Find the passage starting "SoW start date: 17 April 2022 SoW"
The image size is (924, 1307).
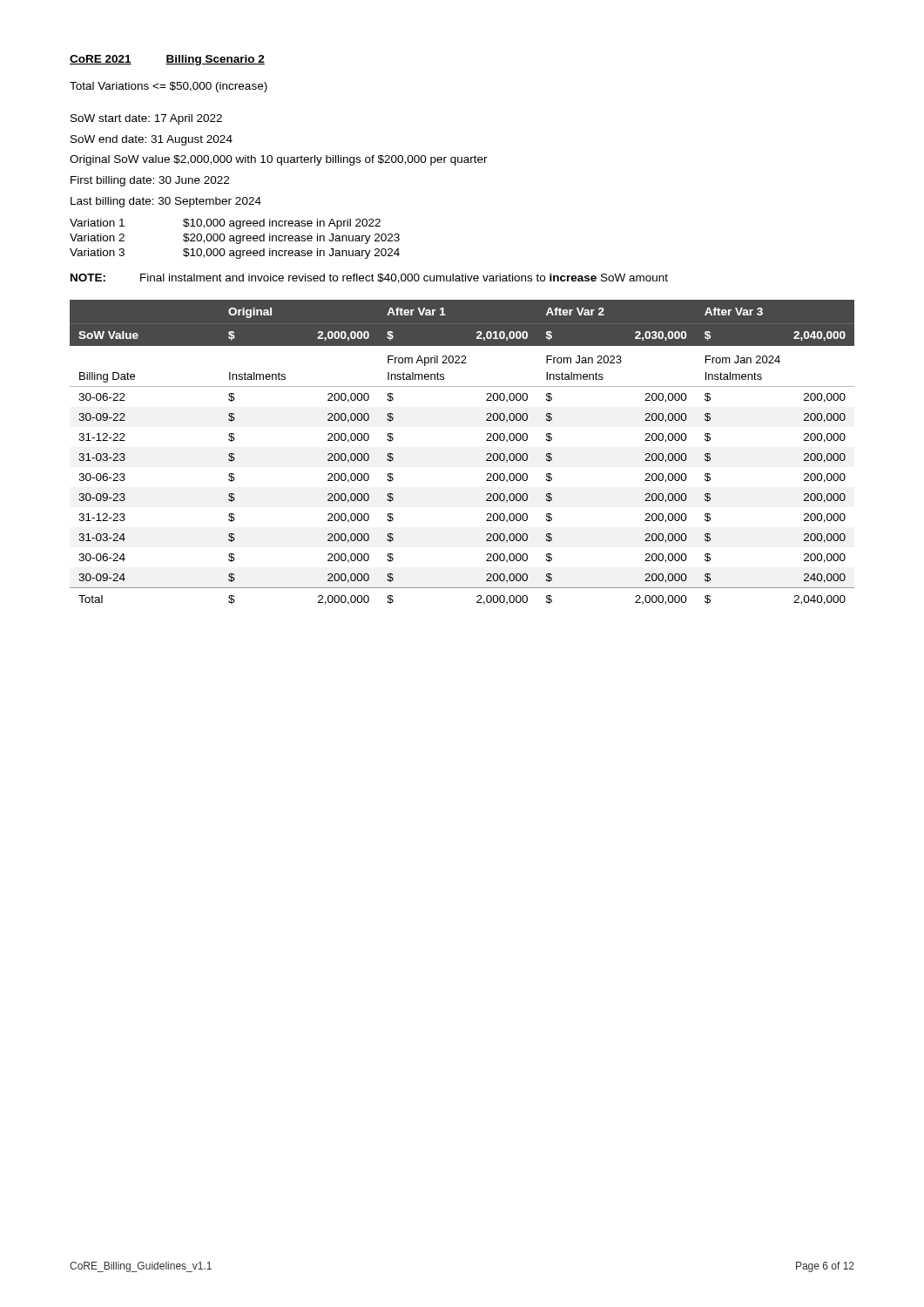click(x=278, y=159)
